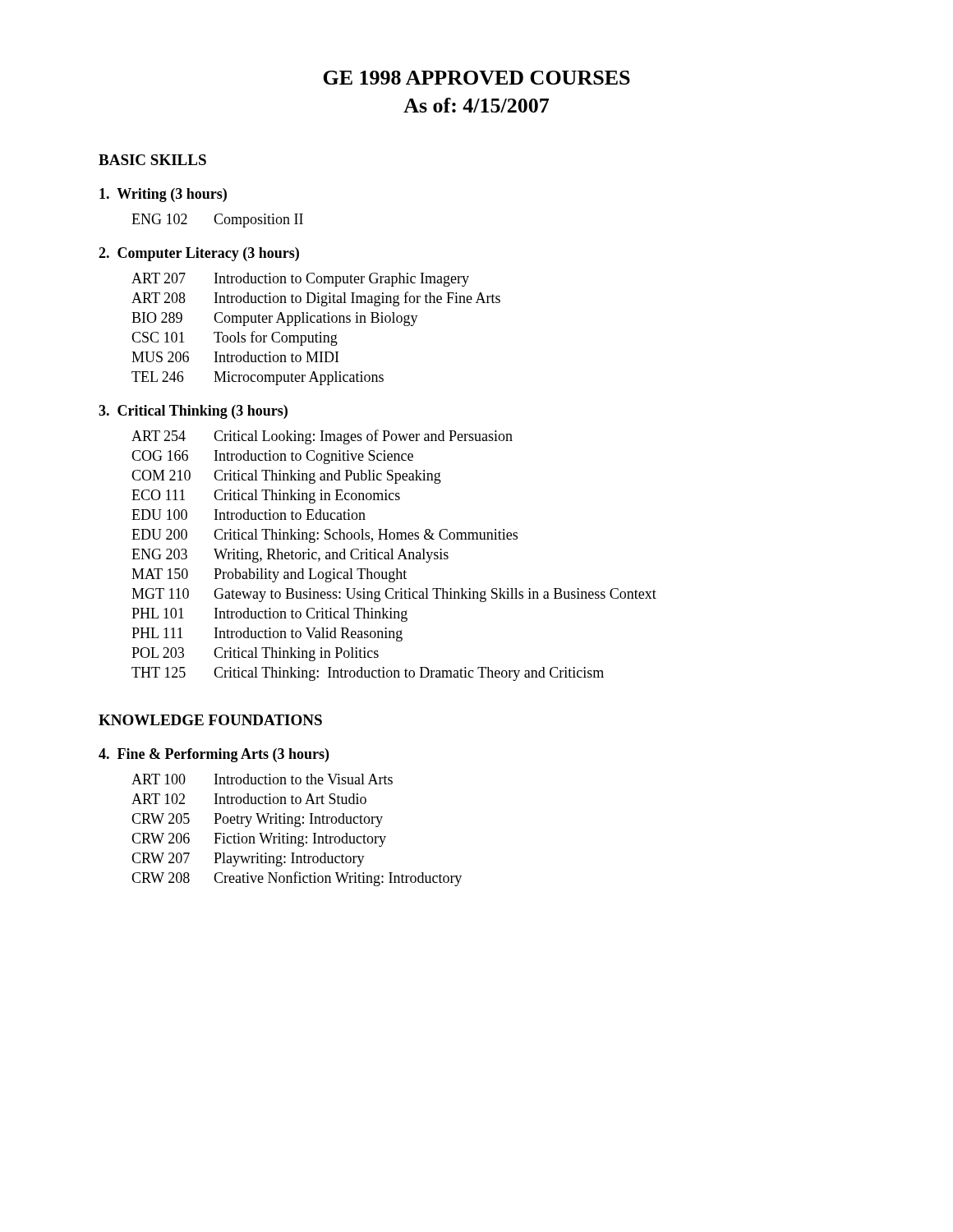Viewport: 953px width, 1232px height.
Task: Find "4. Fine & Performing Arts (3 hours)" on this page
Action: [214, 754]
